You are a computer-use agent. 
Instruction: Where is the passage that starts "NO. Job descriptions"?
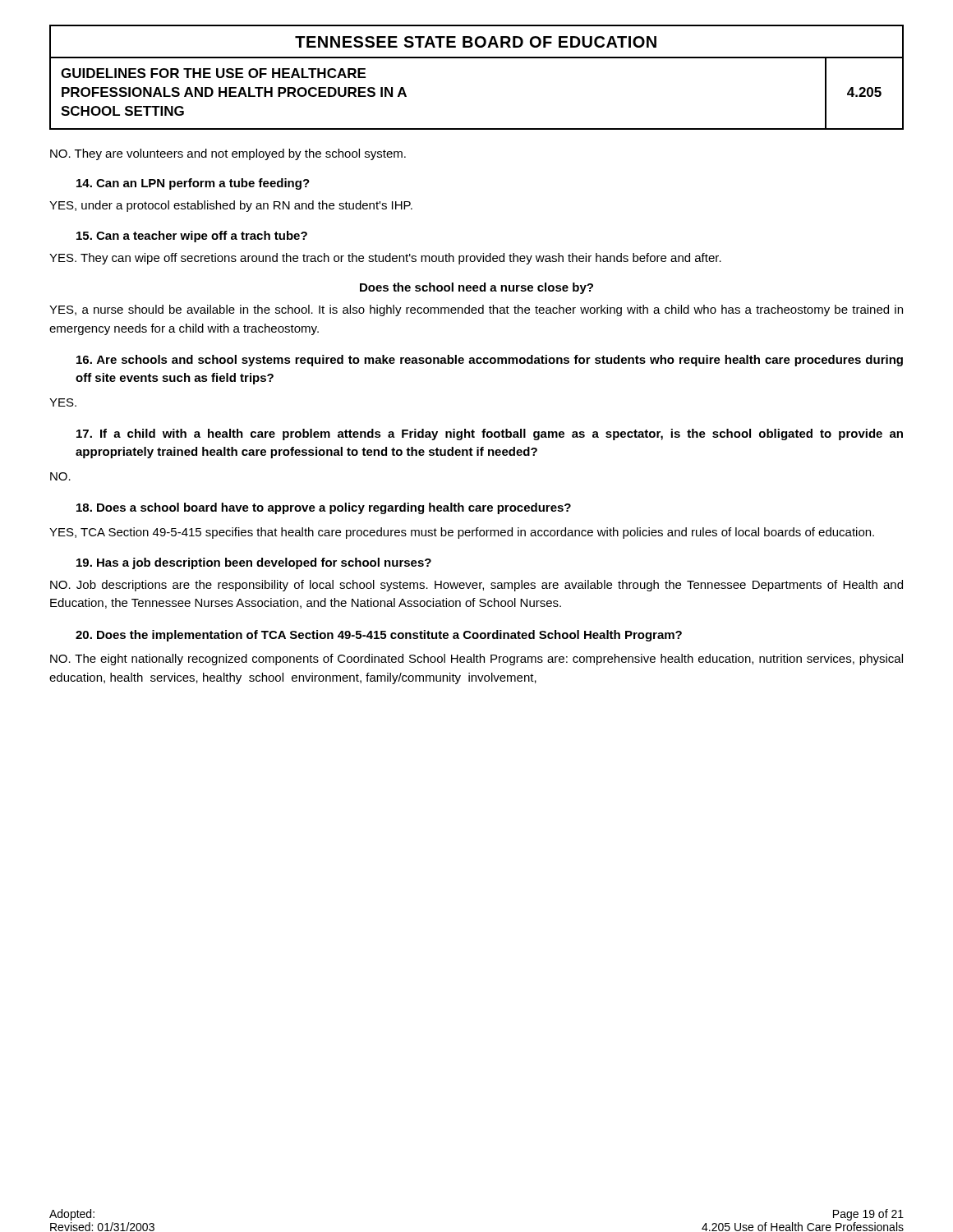click(476, 593)
